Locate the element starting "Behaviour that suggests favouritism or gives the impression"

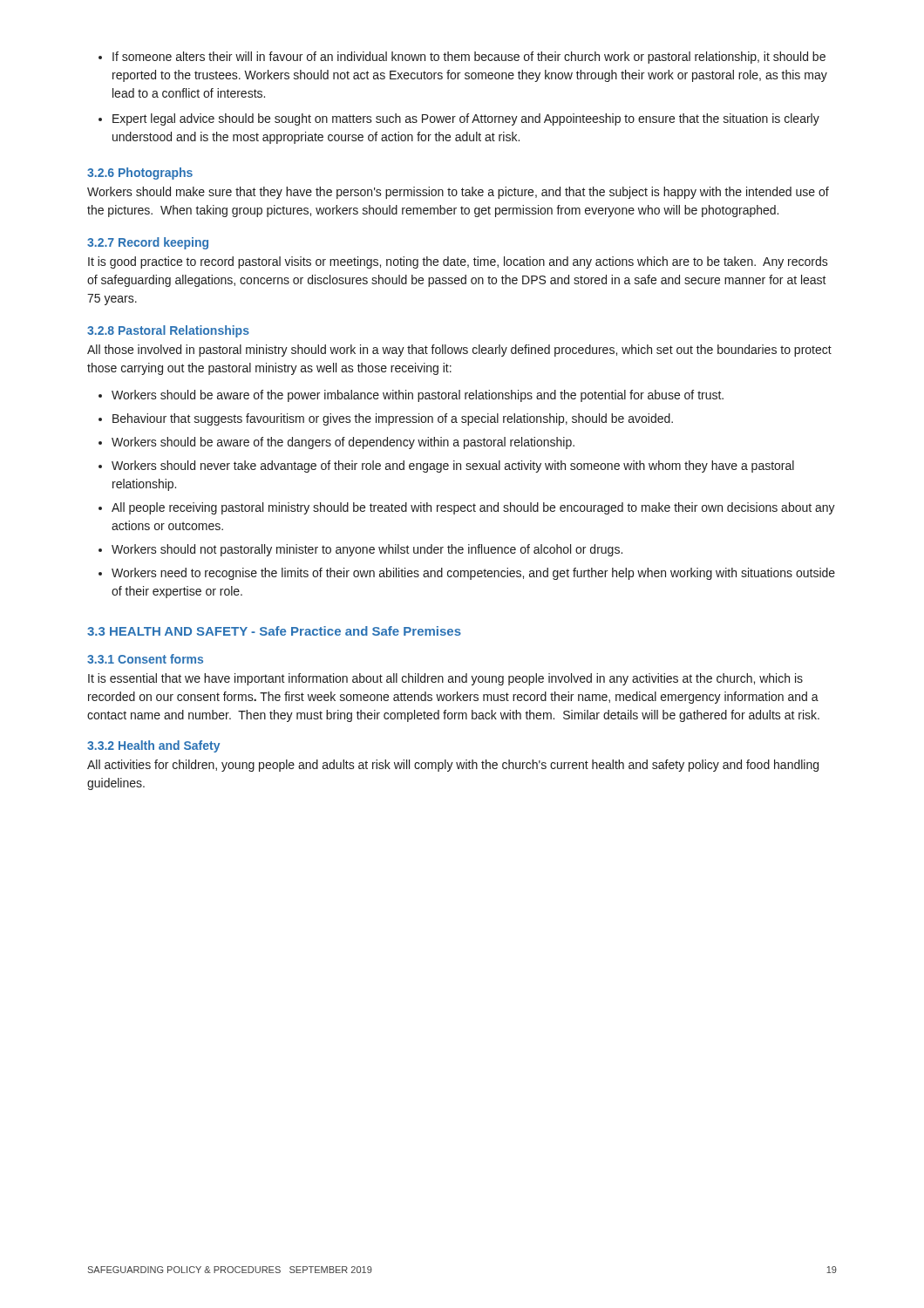(x=474, y=419)
